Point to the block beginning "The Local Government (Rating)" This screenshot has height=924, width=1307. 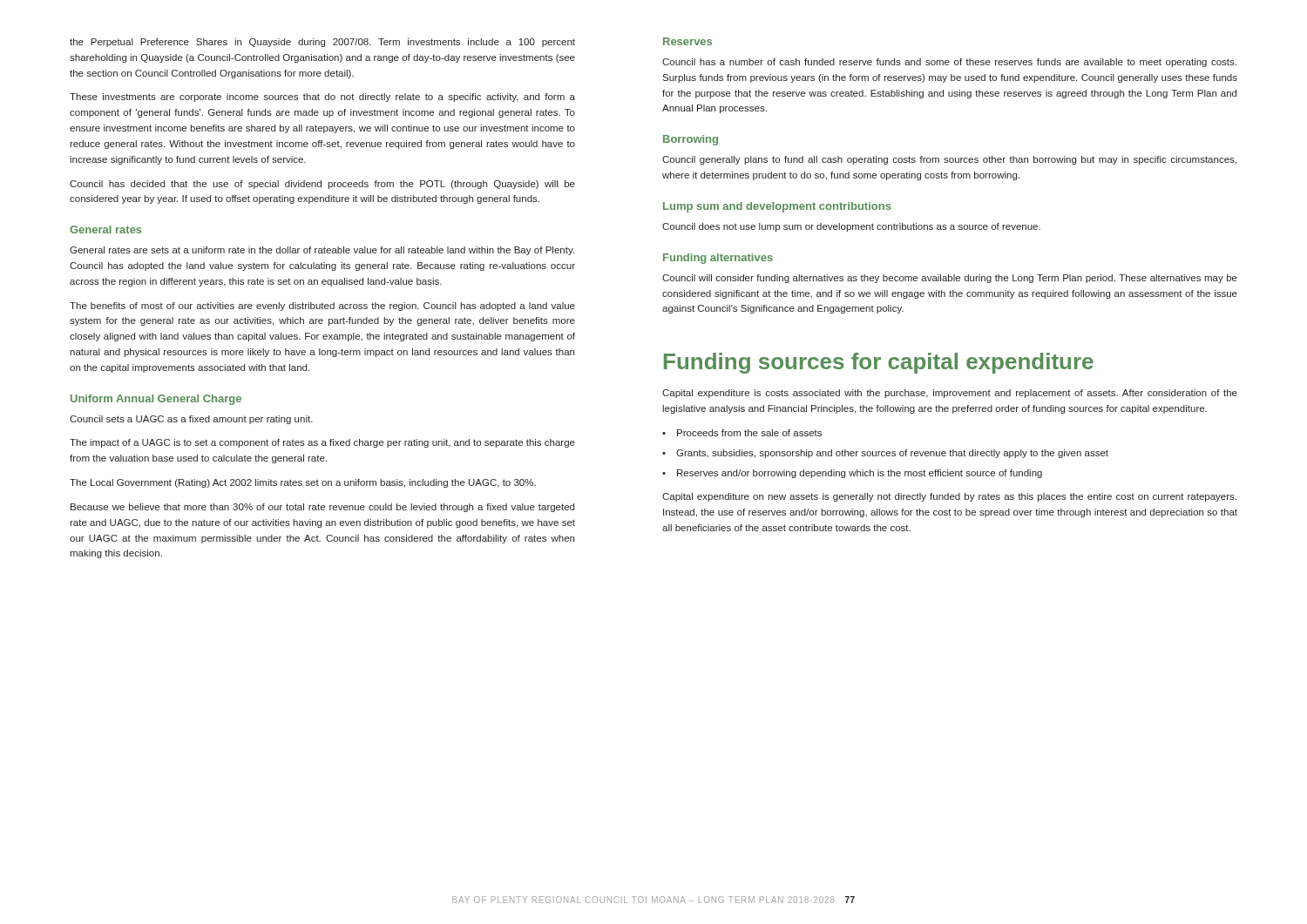303,483
